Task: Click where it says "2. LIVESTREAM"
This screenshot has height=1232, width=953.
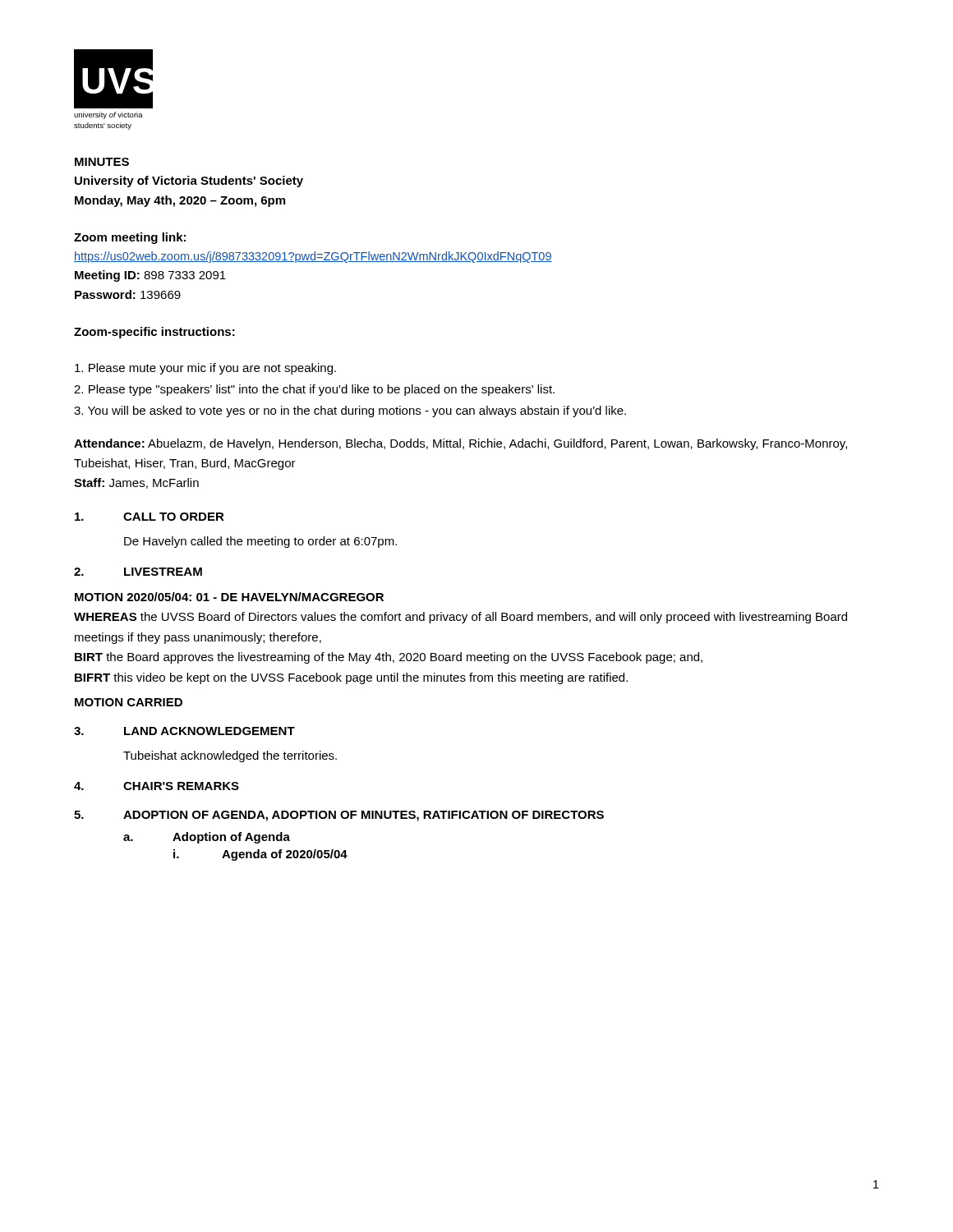Action: pyautogui.click(x=138, y=571)
